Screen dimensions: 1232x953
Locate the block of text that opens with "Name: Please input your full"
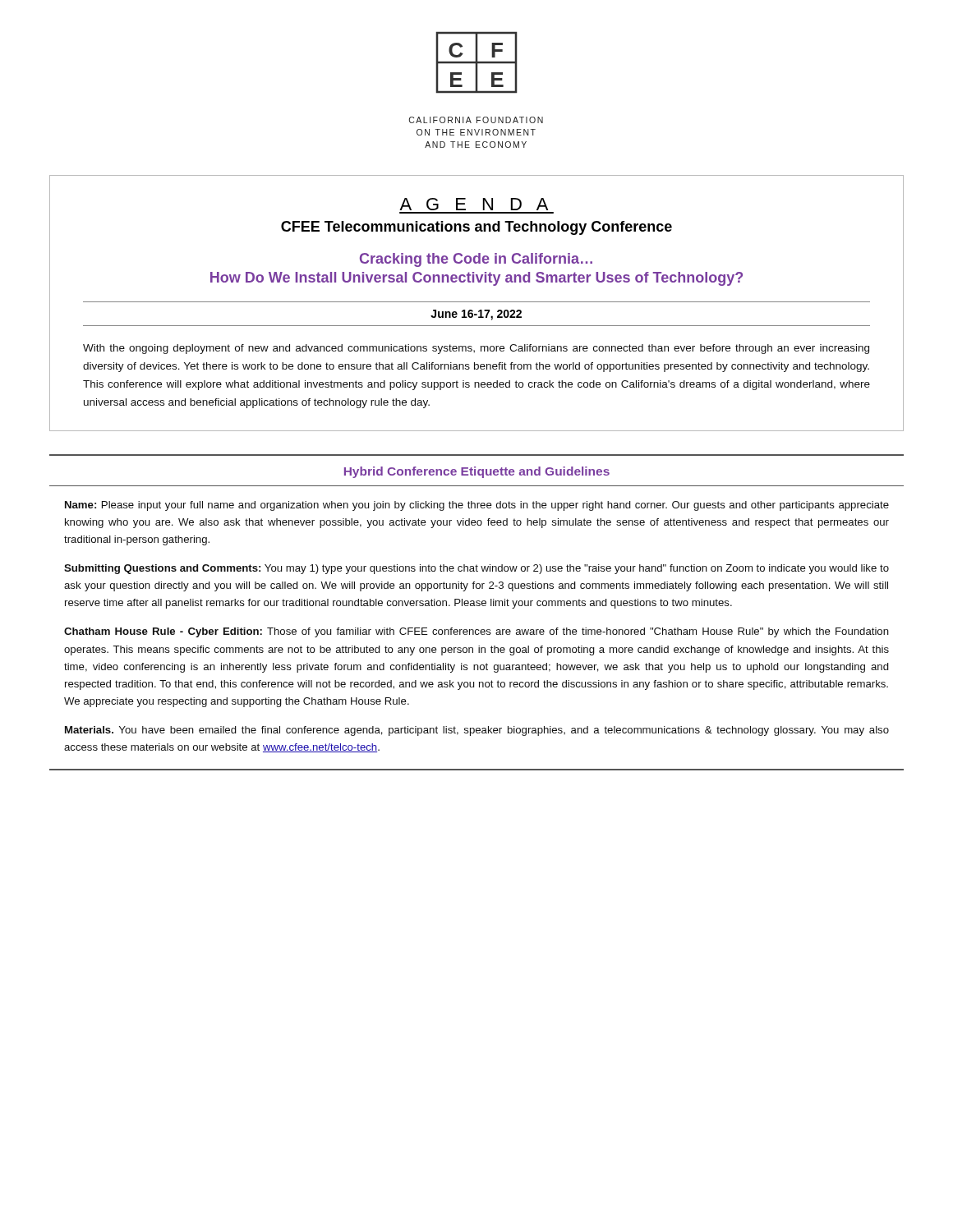tap(476, 522)
